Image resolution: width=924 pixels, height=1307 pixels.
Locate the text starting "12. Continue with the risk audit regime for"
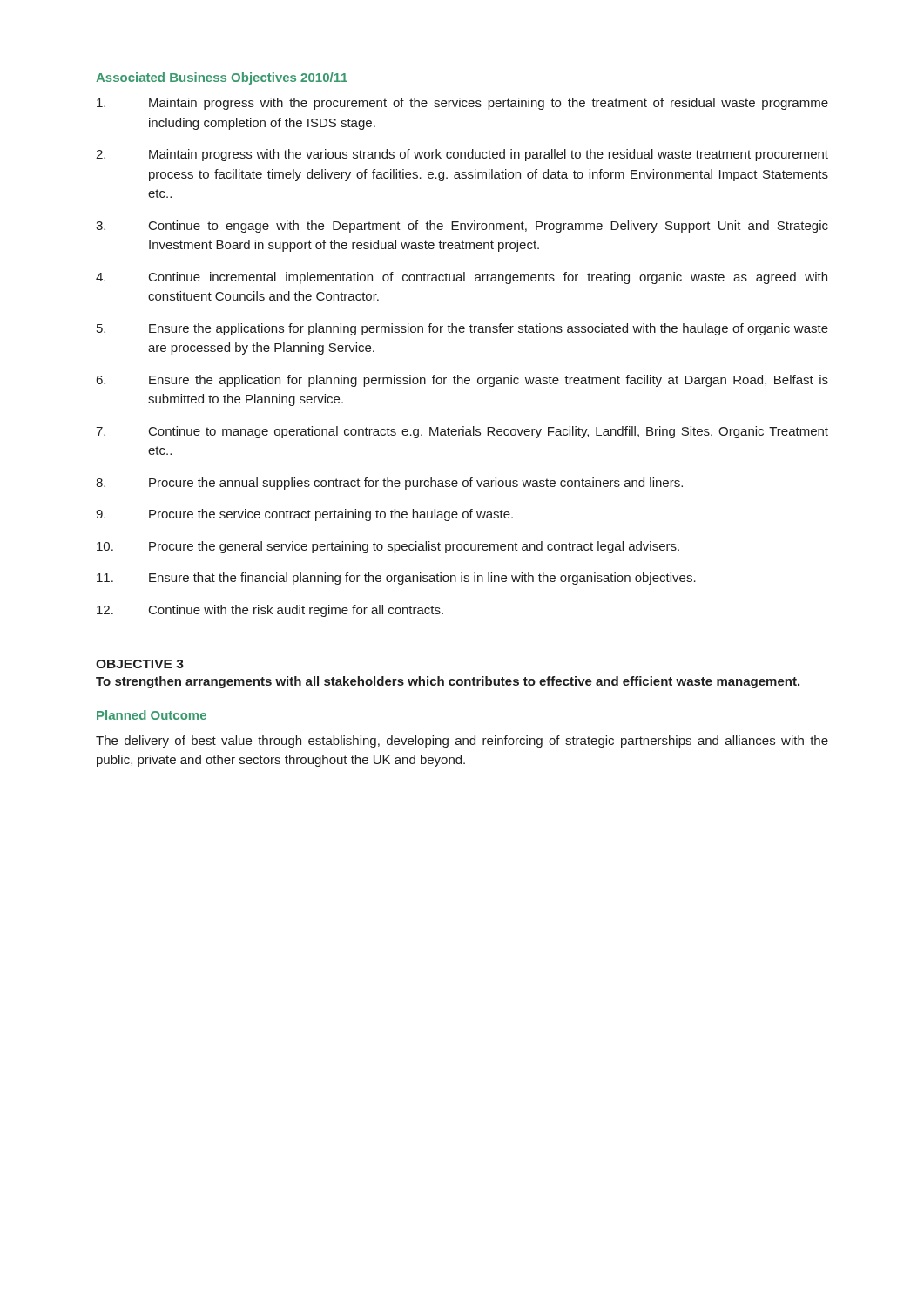click(270, 611)
